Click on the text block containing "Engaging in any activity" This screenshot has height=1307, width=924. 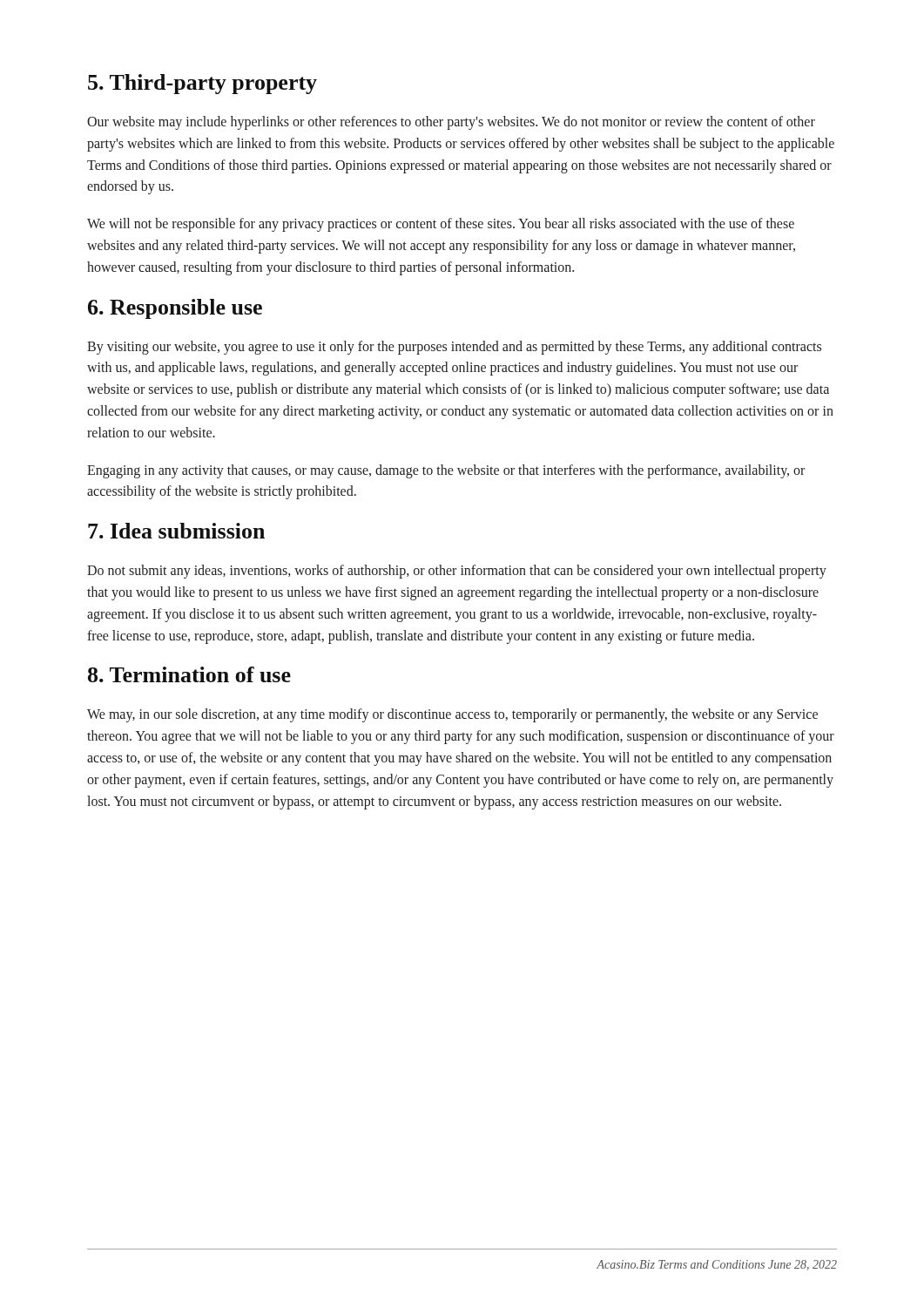[462, 481]
